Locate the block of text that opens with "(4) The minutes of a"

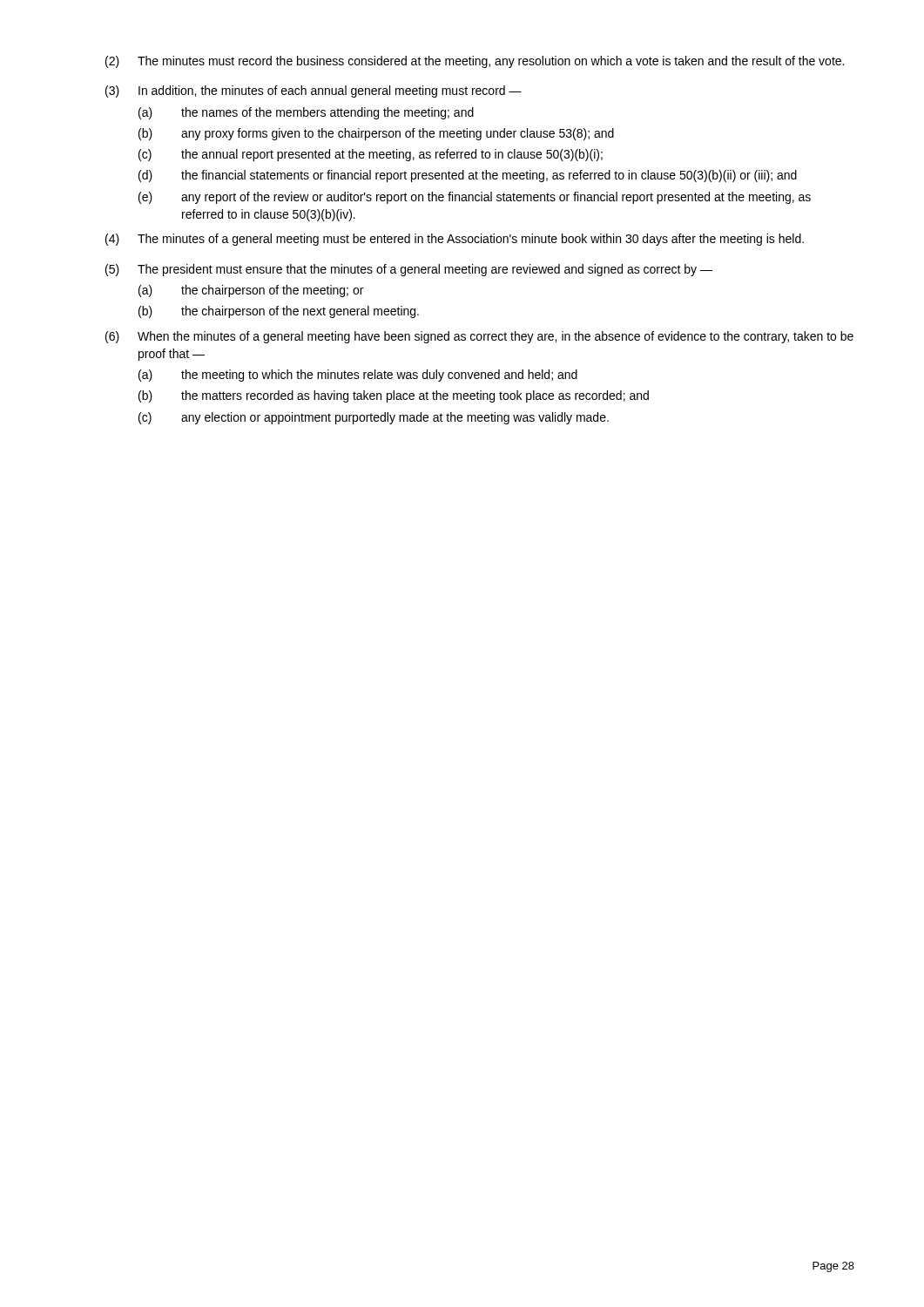[x=479, y=239]
